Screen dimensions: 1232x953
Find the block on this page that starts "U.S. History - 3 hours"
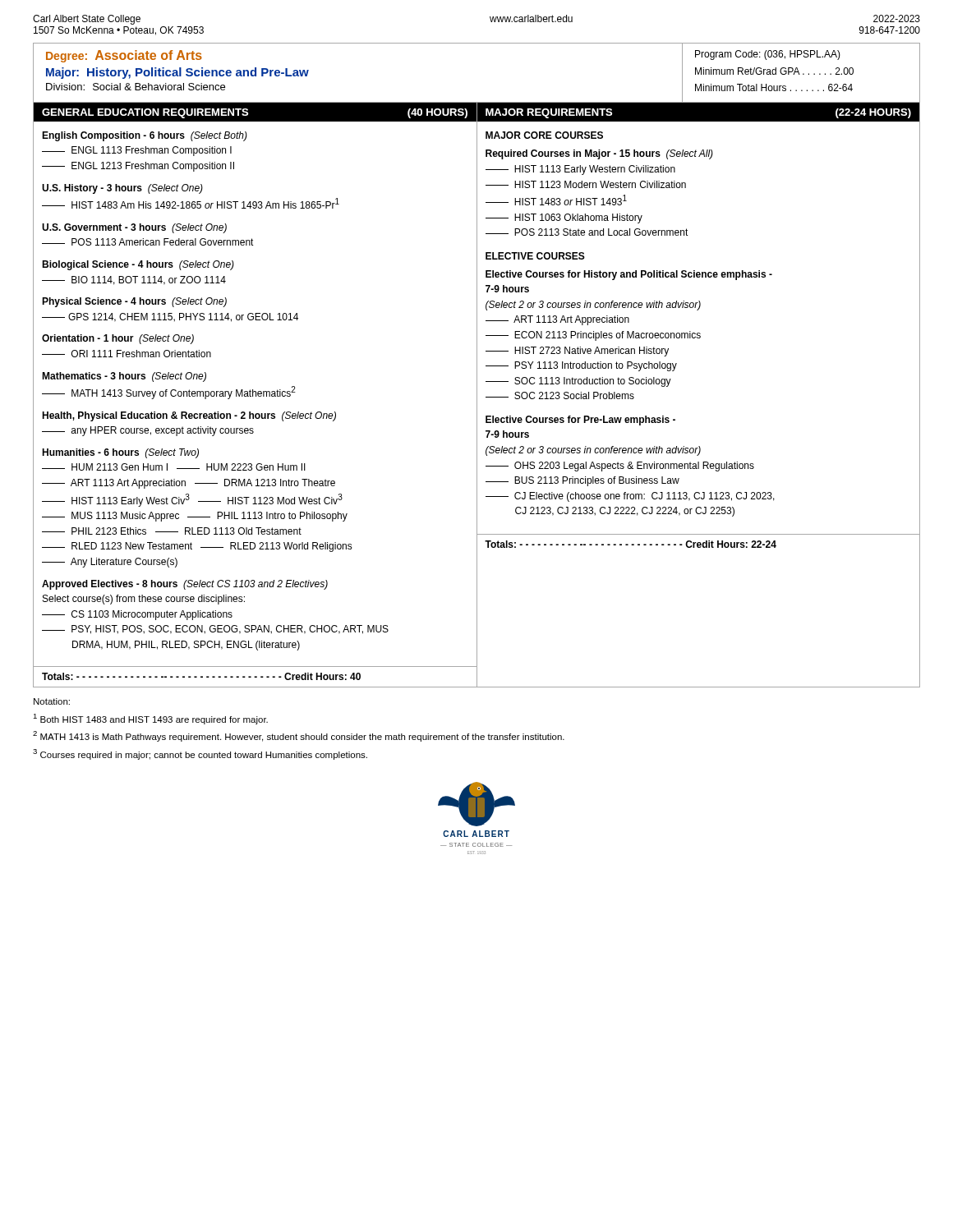click(255, 197)
